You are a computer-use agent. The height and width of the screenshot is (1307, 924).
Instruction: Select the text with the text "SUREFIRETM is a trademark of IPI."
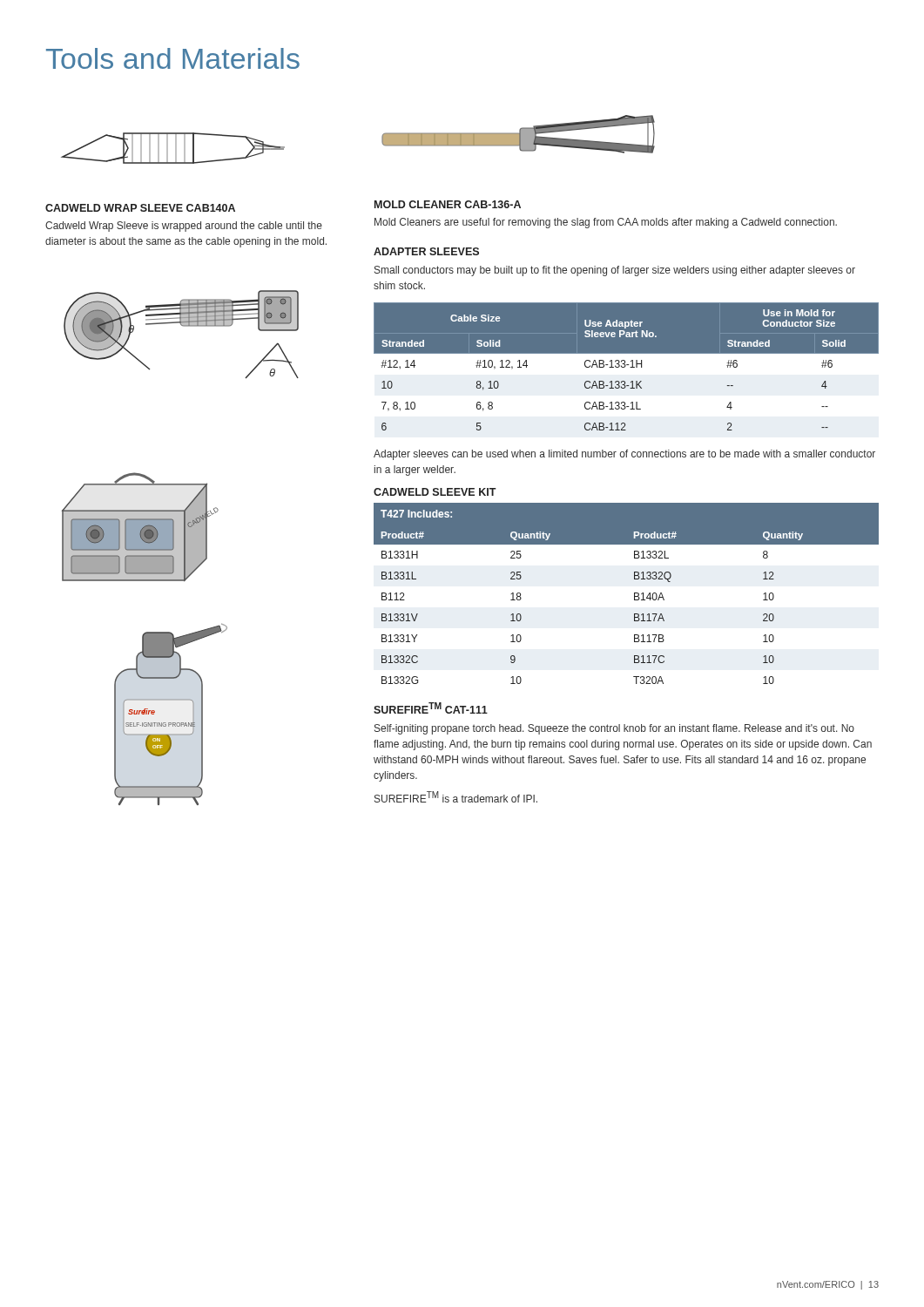456,798
